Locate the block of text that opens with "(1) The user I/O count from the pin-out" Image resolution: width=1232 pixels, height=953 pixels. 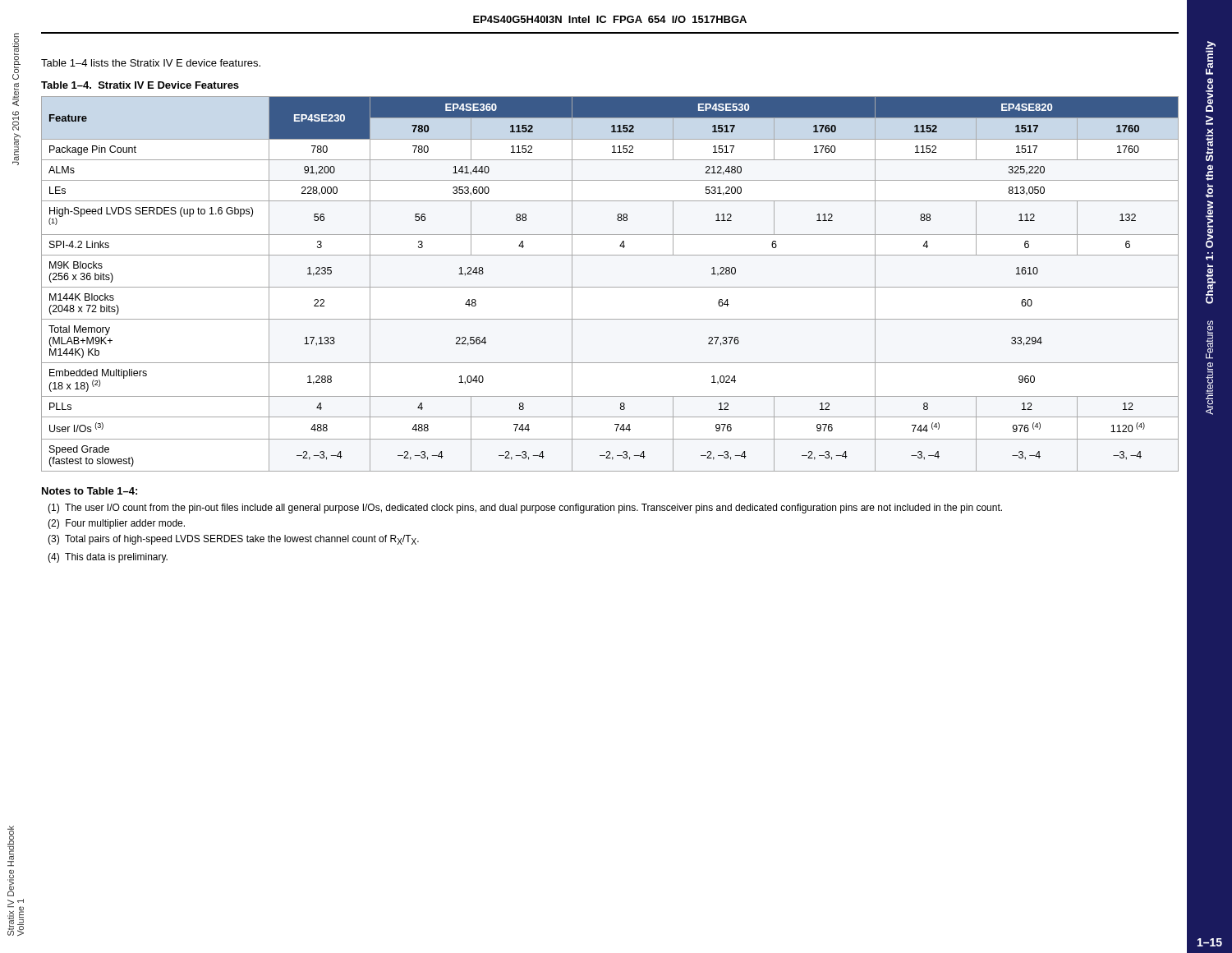pyautogui.click(x=525, y=508)
